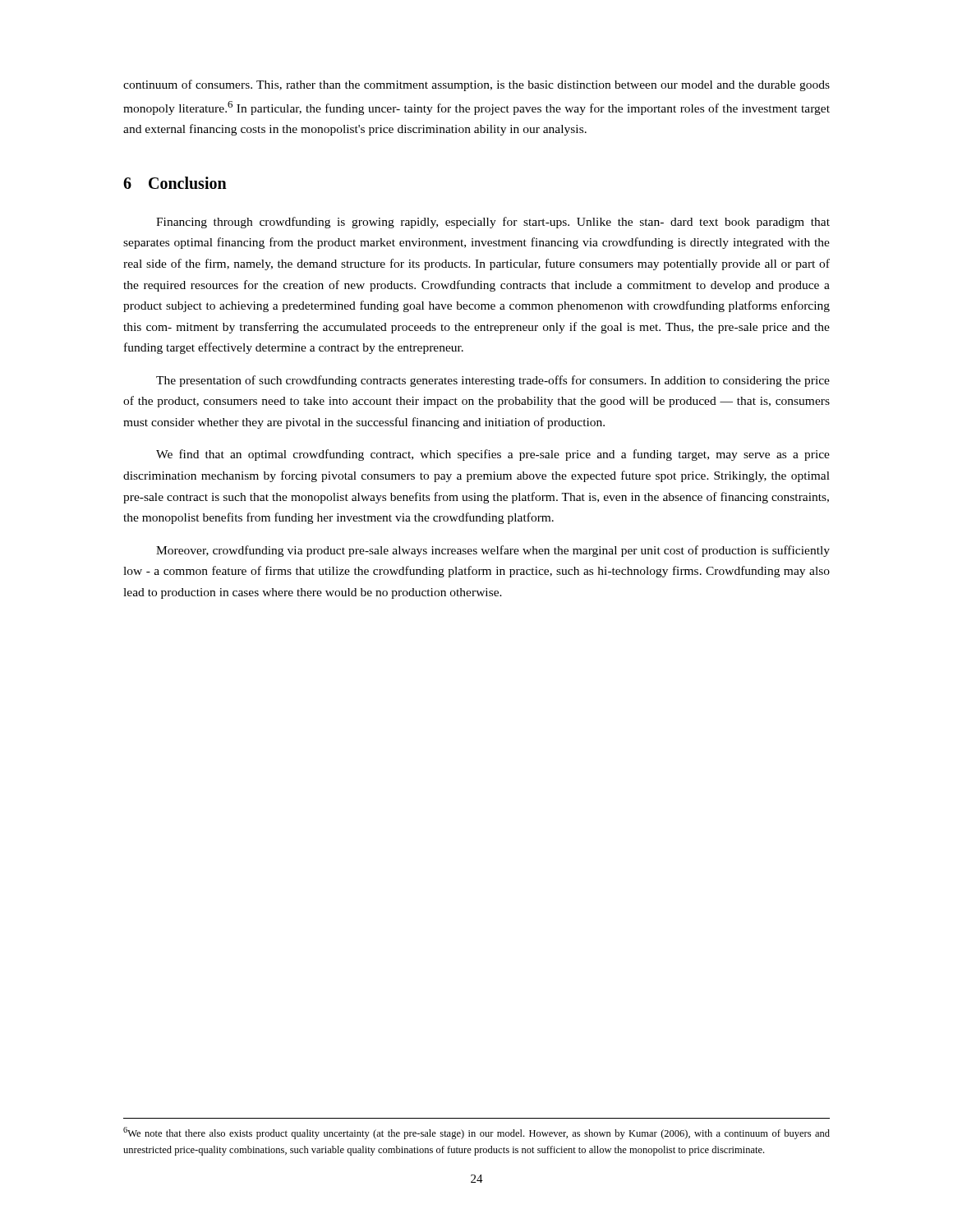Locate the text block that says "We find that an optimal crowdfunding contract,"
Image resolution: width=953 pixels, height=1232 pixels.
pyautogui.click(x=476, y=486)
